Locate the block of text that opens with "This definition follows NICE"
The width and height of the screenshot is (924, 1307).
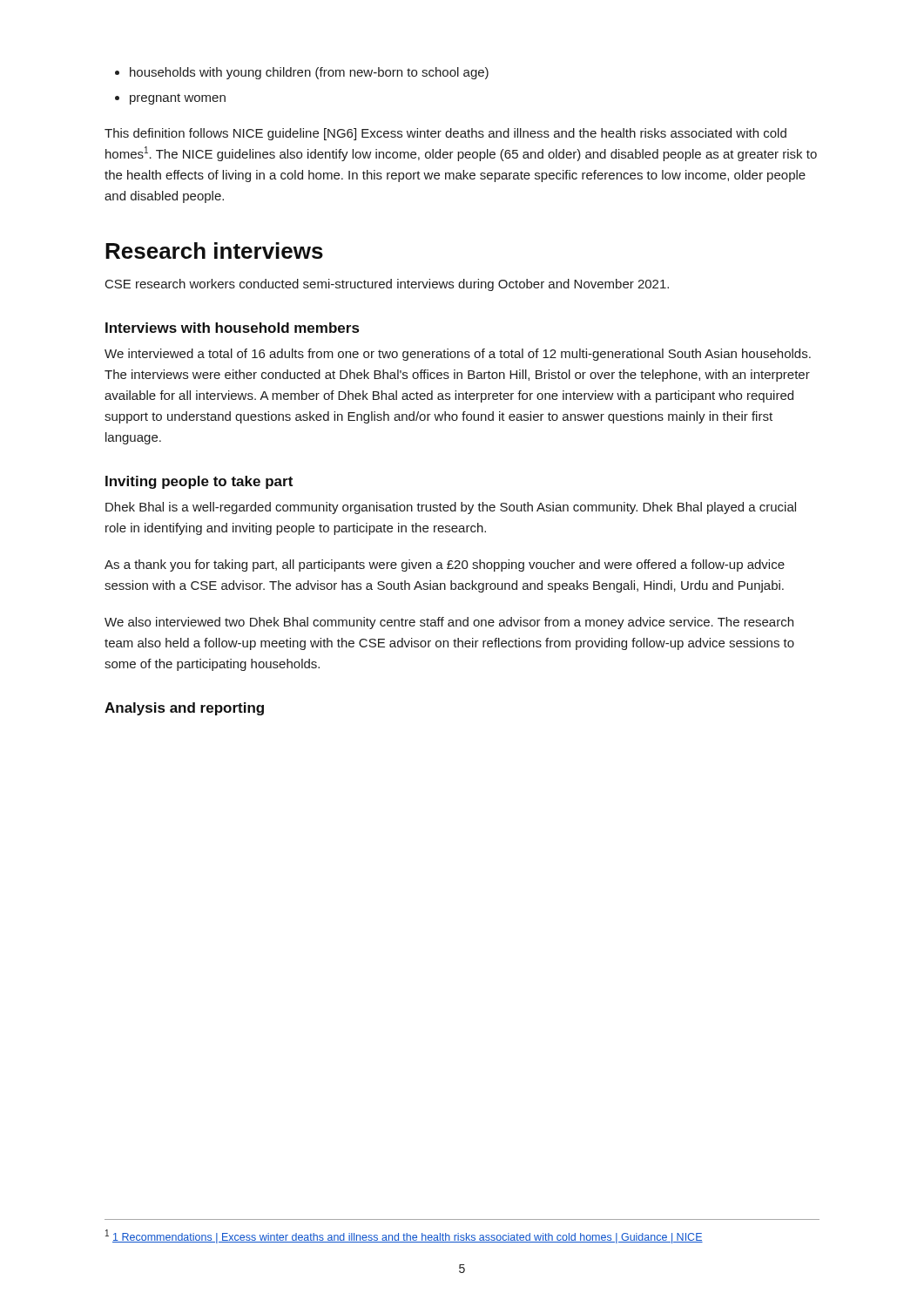[461, 164]
